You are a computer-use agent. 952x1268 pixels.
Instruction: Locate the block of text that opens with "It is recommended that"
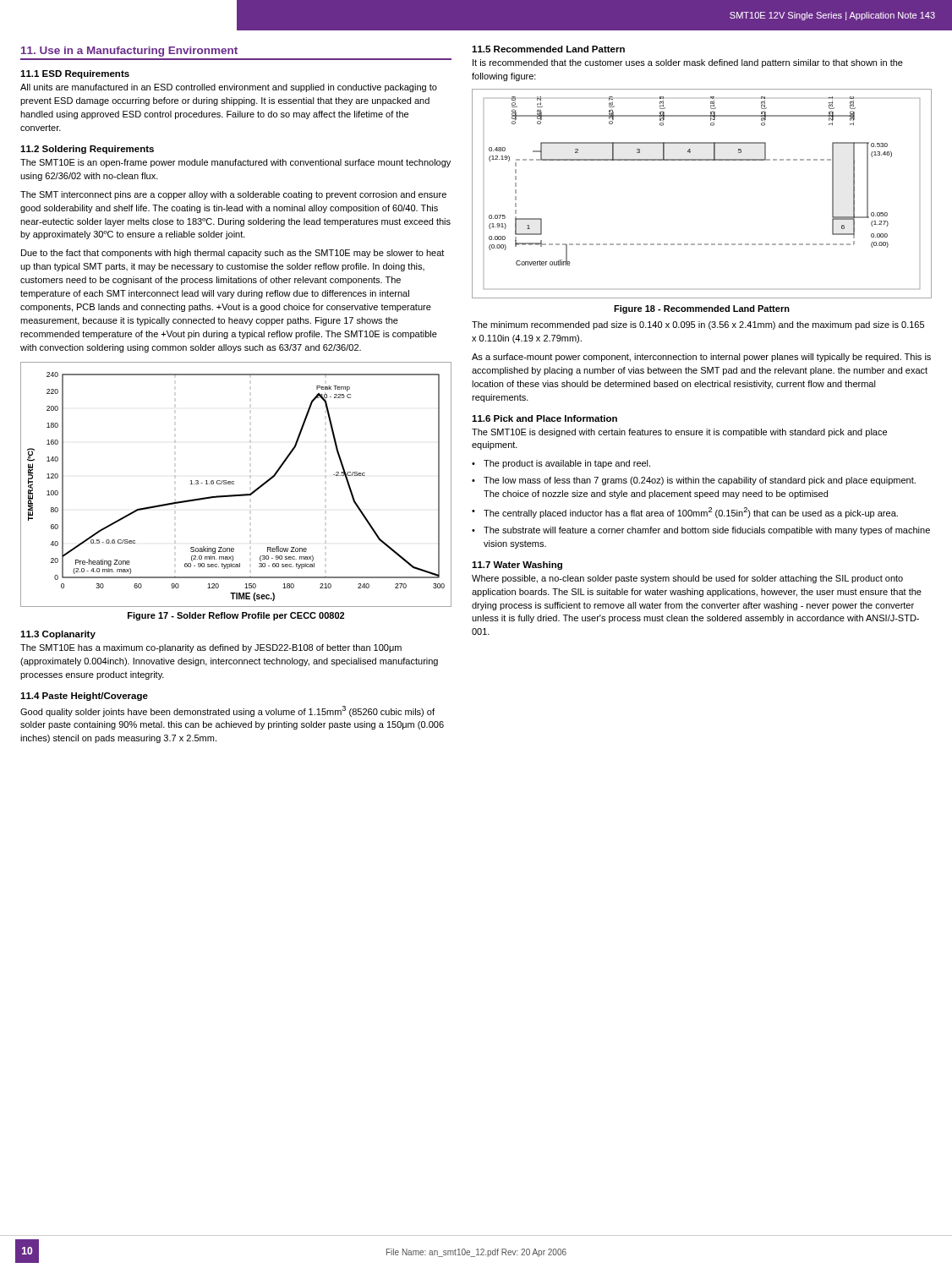click(687, 69)
